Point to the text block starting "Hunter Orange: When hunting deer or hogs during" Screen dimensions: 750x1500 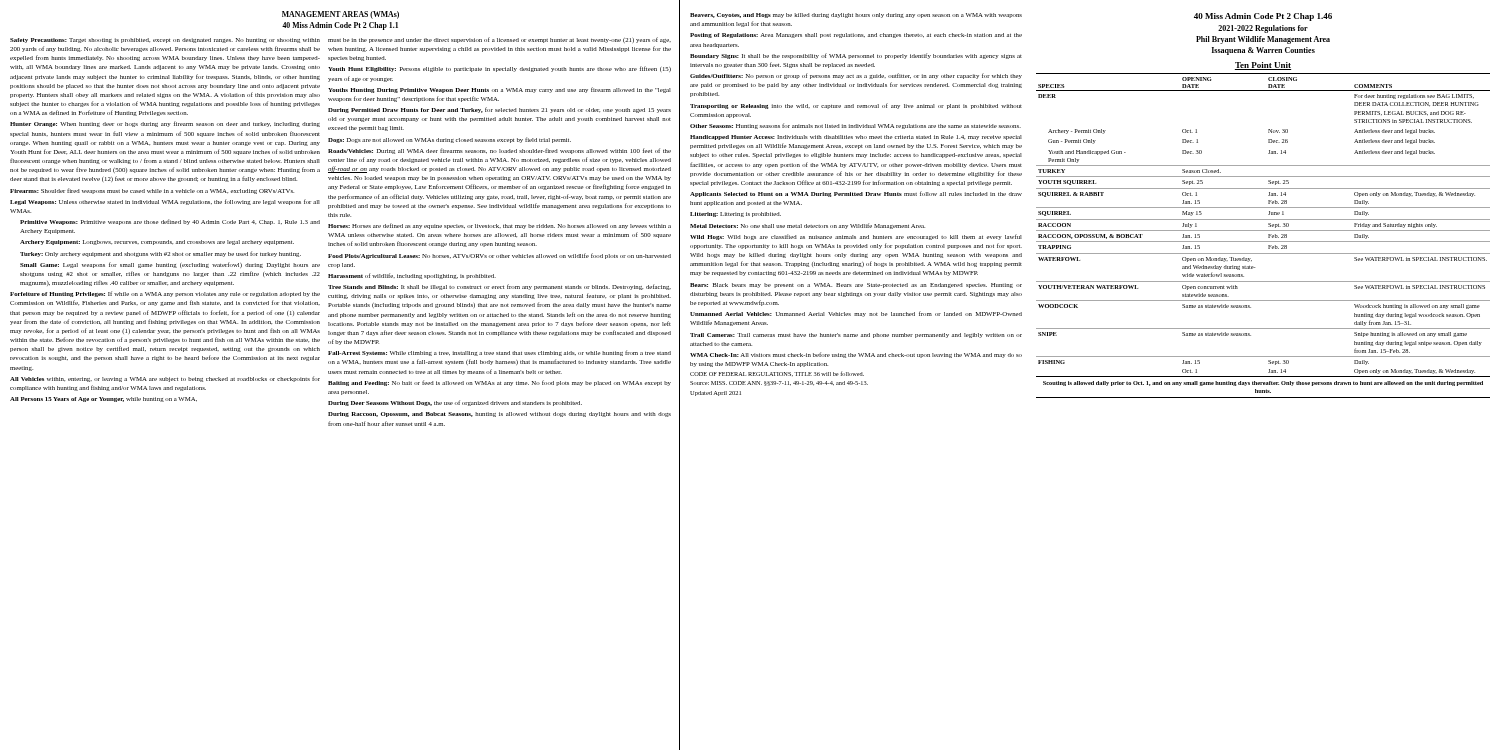(165, 151)
